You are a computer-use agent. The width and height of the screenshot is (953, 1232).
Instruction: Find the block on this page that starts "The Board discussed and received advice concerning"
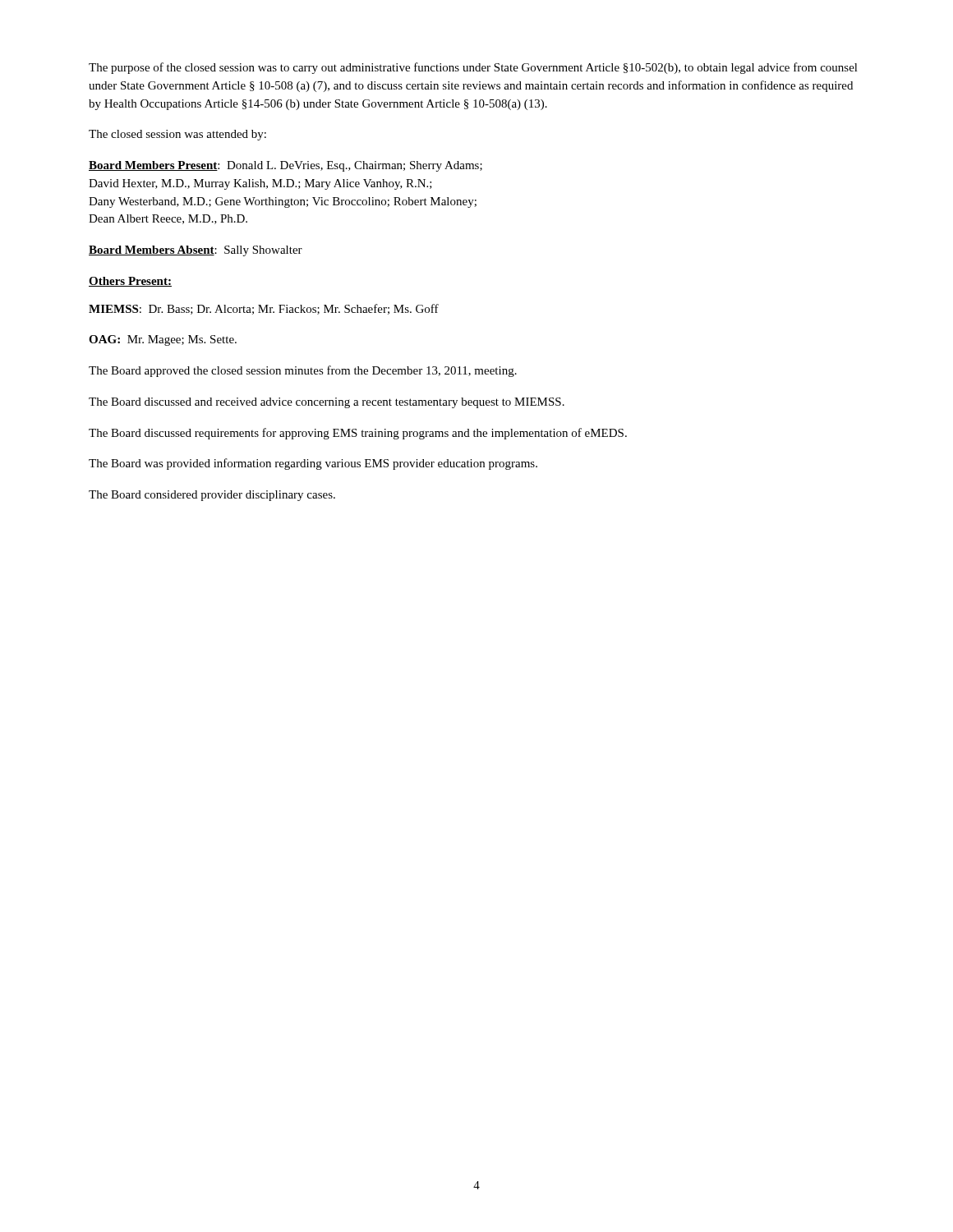coord(327,401)
